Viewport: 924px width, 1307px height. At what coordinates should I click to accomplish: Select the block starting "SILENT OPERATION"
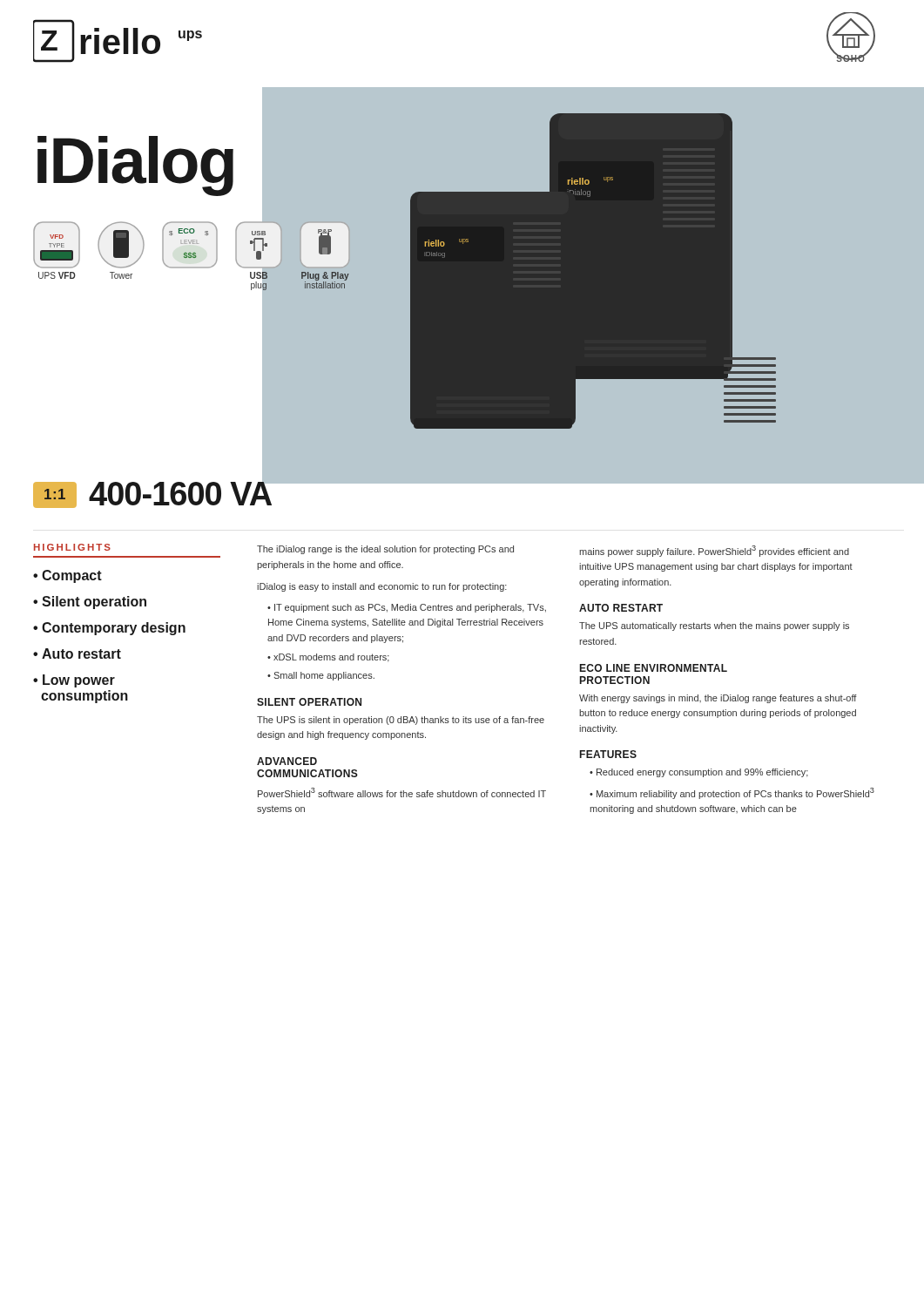pos(310,702)
